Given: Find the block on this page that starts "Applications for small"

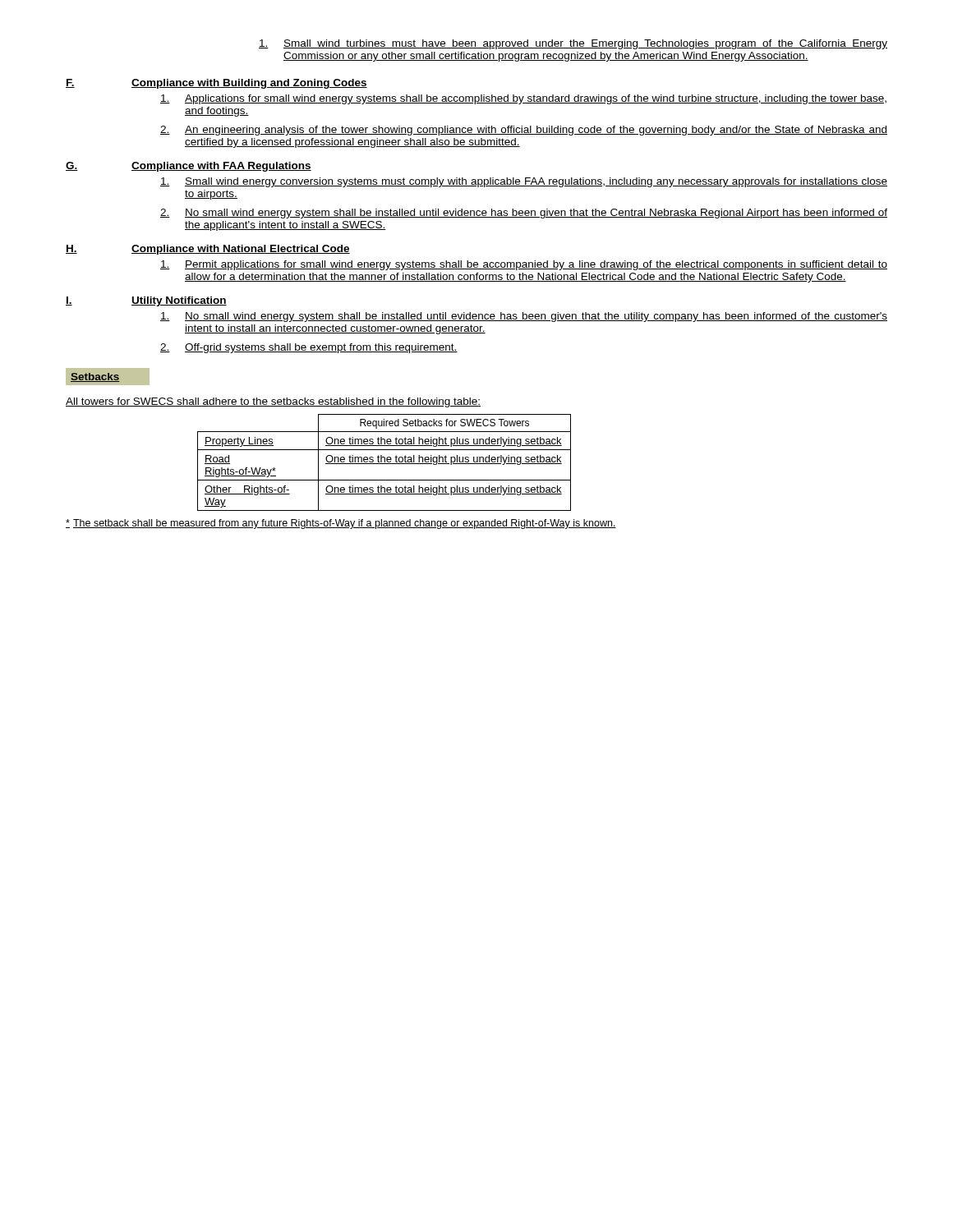Looking at the screenshot, I should 522,104.
